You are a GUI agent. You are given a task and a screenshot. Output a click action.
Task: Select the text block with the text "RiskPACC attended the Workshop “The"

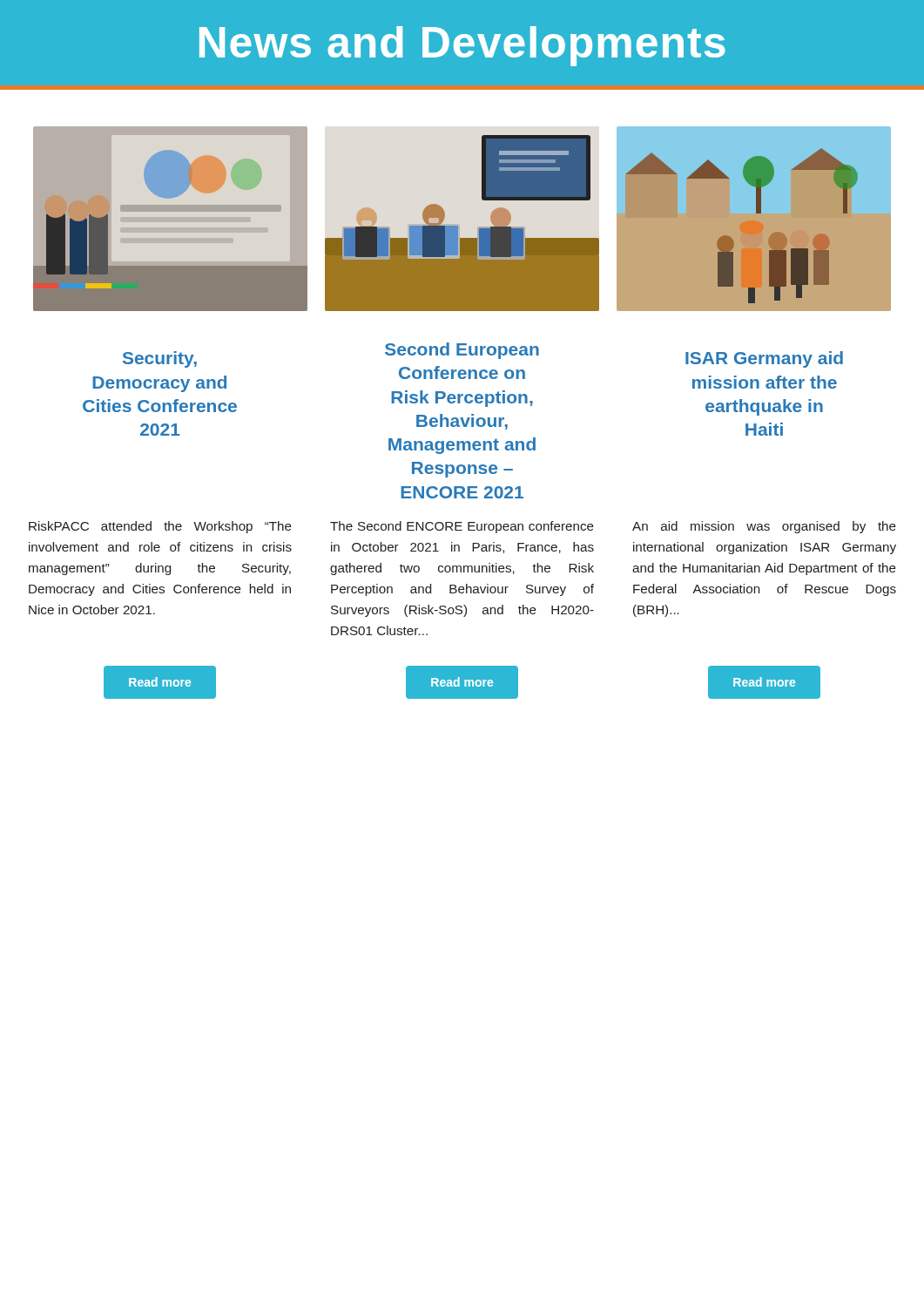coord(160,568)
